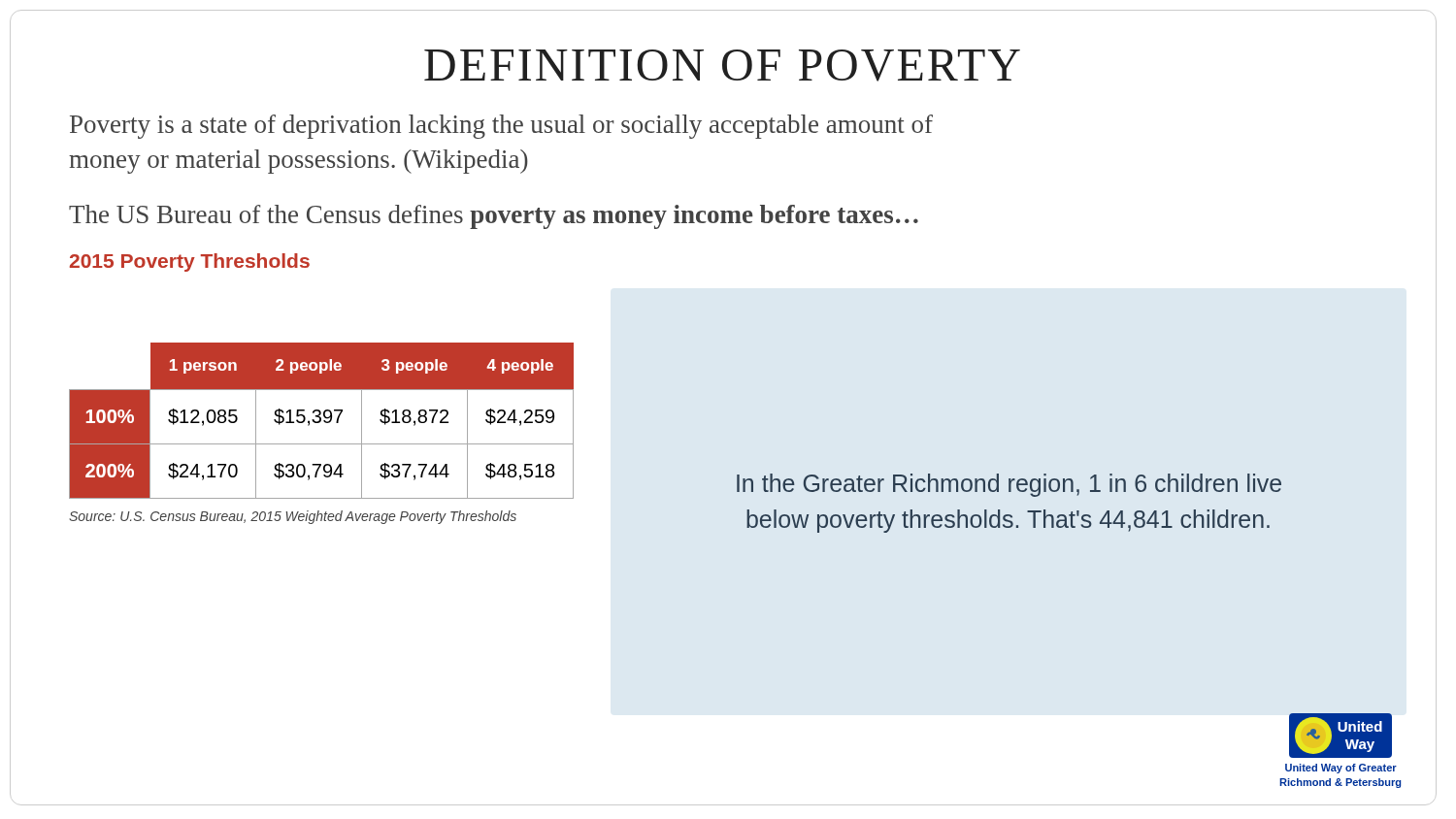Viewport: 1456px width, 819px height.
Task: Point to the region starting "DEFINITION OF POVERTY"
Action: (723, 65)
